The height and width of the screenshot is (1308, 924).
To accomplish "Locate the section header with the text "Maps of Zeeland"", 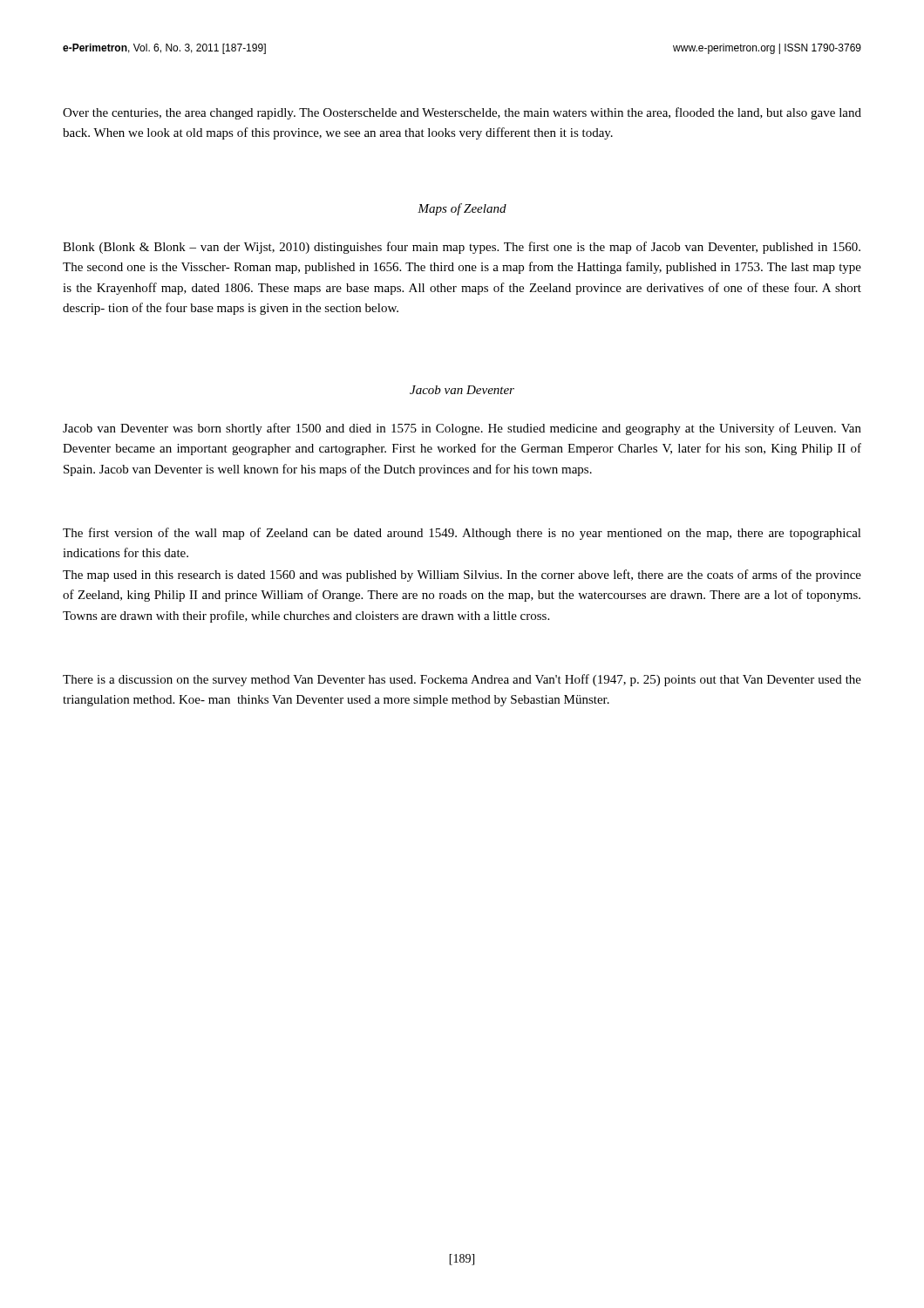I will click(462, 208).
